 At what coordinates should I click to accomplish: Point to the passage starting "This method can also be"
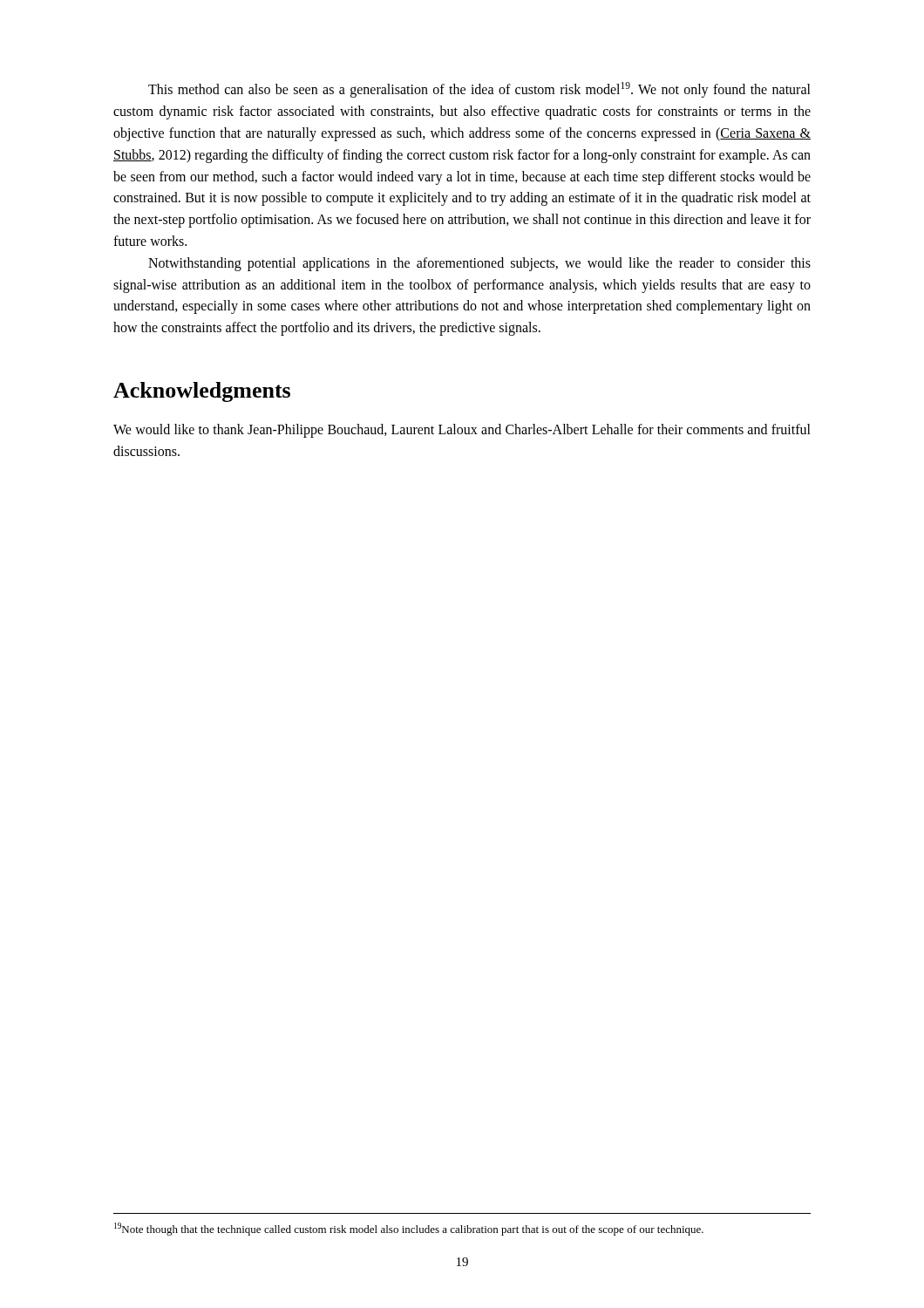coord(462,164)
